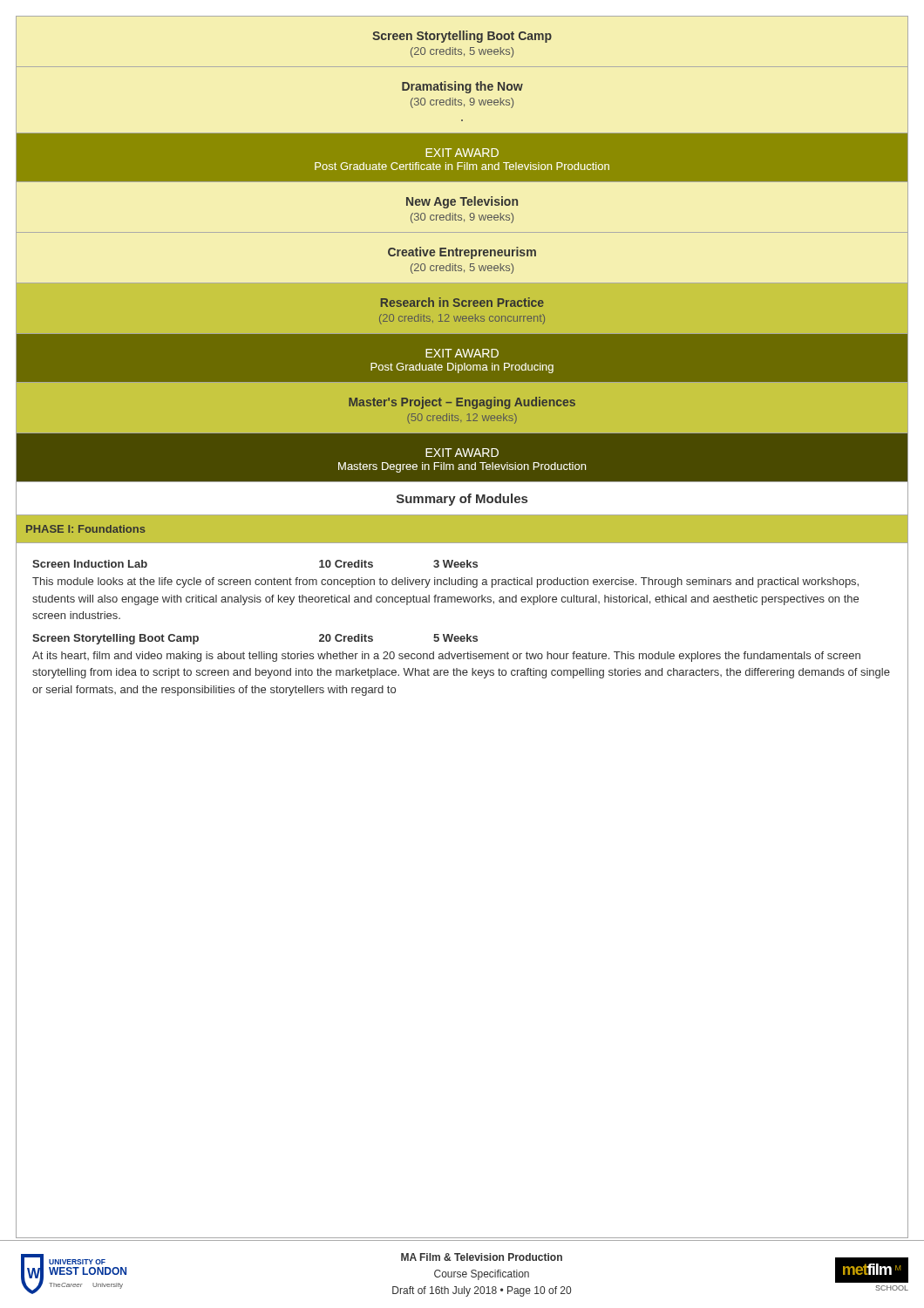Navigate to the element starting "Creative Entrepreneurism (20 credits, 5"
The image size is (924, 1308).
(x=462, y=259)
